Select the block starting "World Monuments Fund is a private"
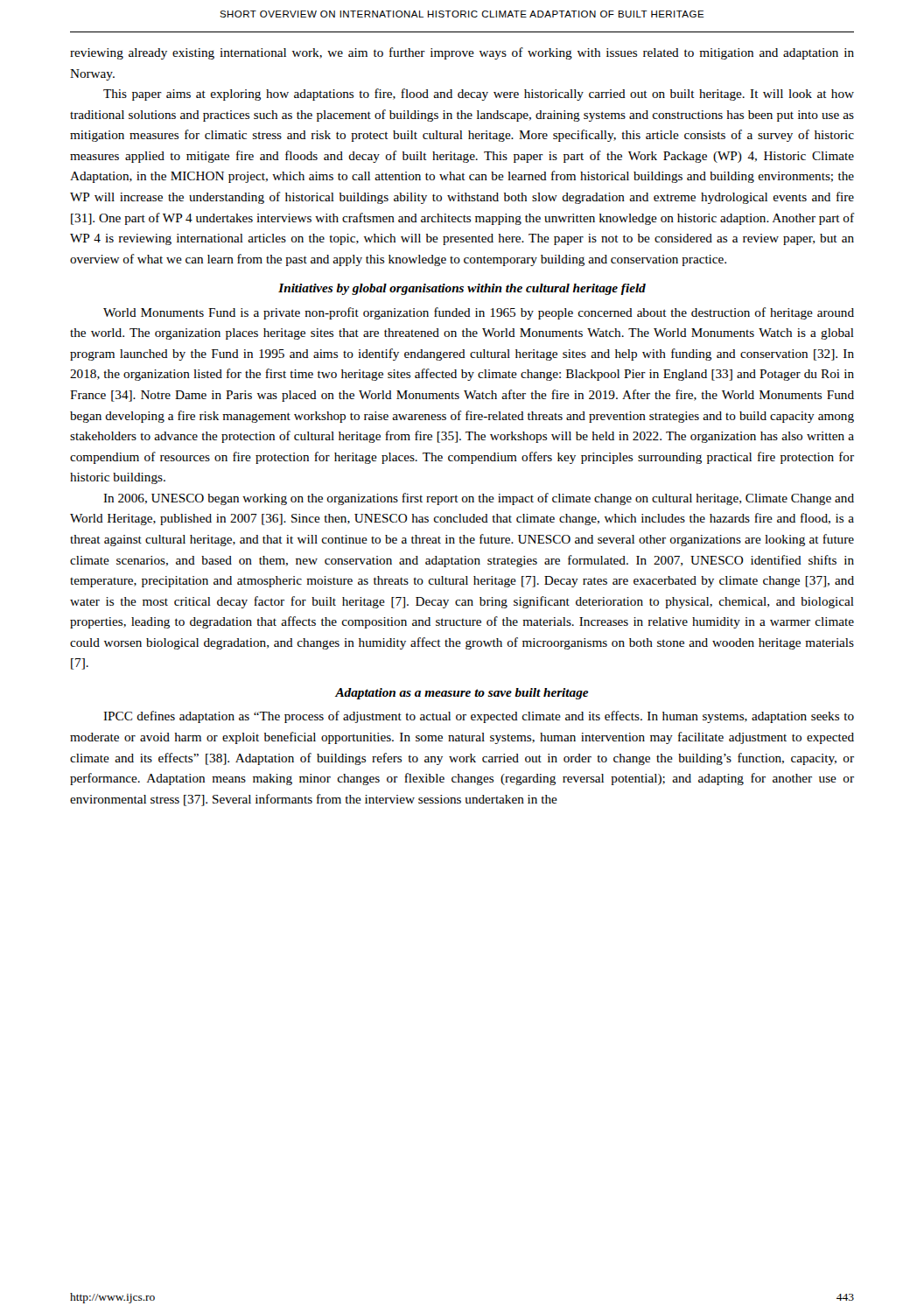Viewport: 924px width, 1313px height. [462, 395]
